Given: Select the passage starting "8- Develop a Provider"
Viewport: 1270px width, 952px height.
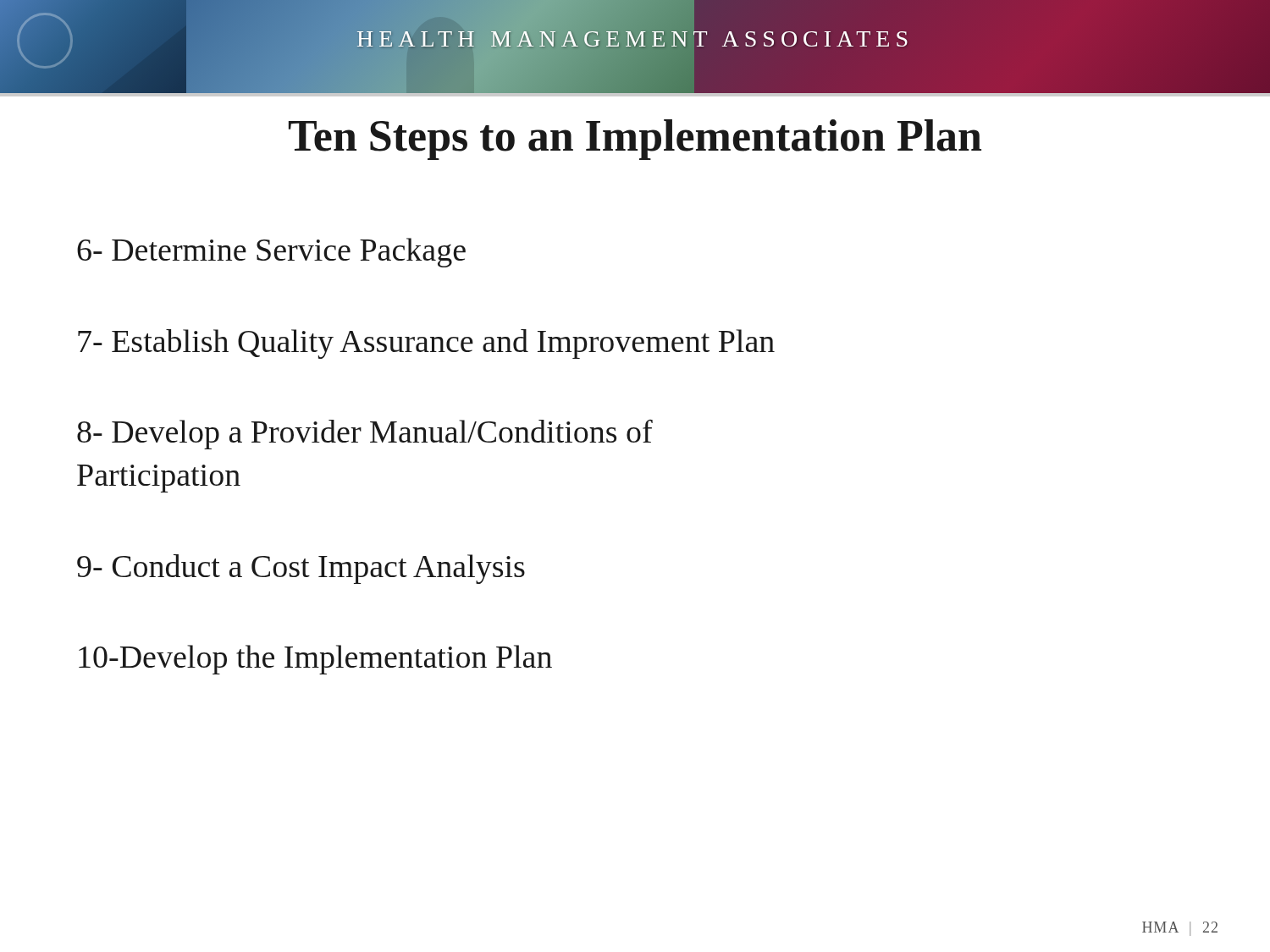Looking at the screenshot, I should point(635,454).
